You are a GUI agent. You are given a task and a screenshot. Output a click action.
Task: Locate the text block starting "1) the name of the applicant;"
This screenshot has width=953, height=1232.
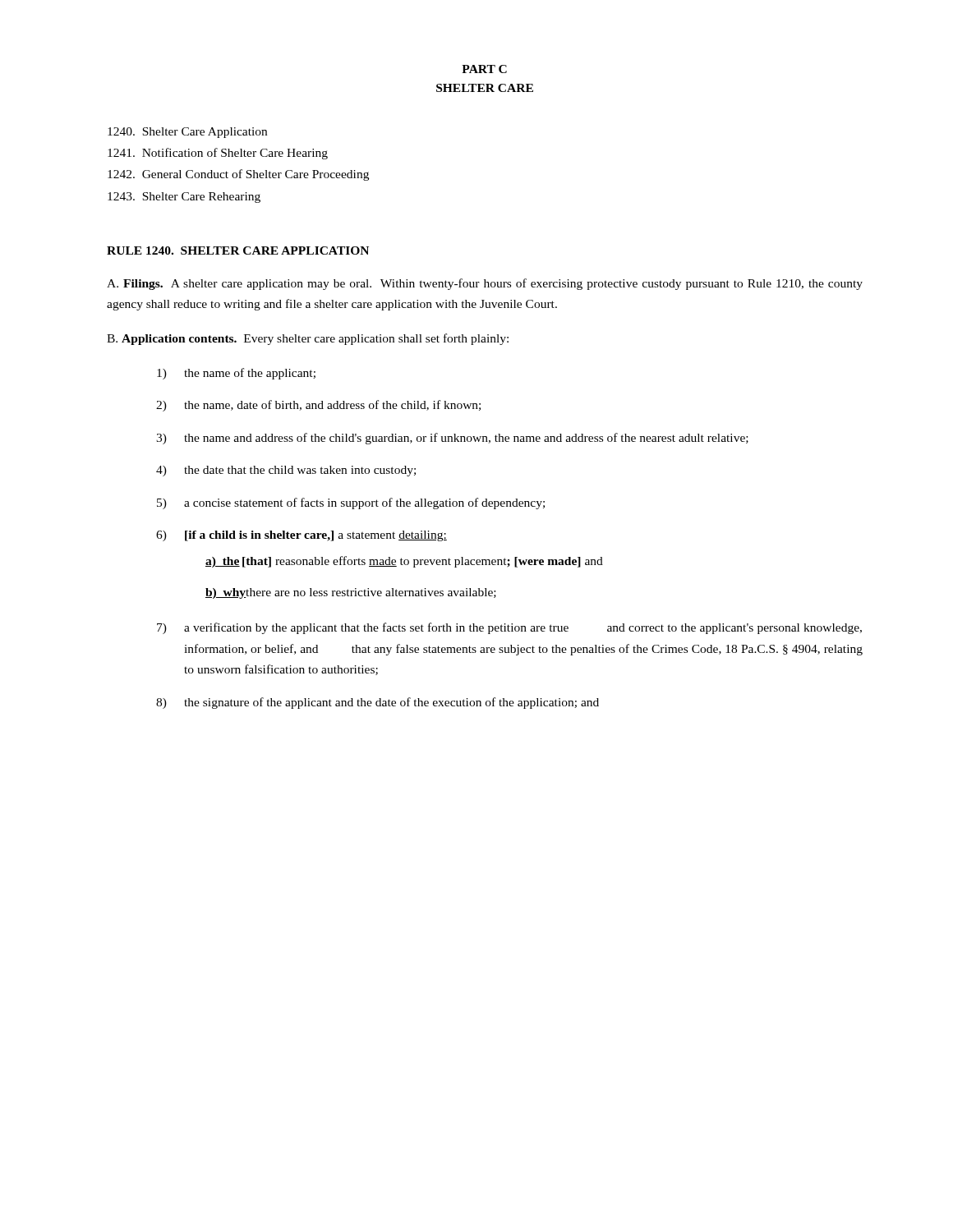tap(236, 374)
